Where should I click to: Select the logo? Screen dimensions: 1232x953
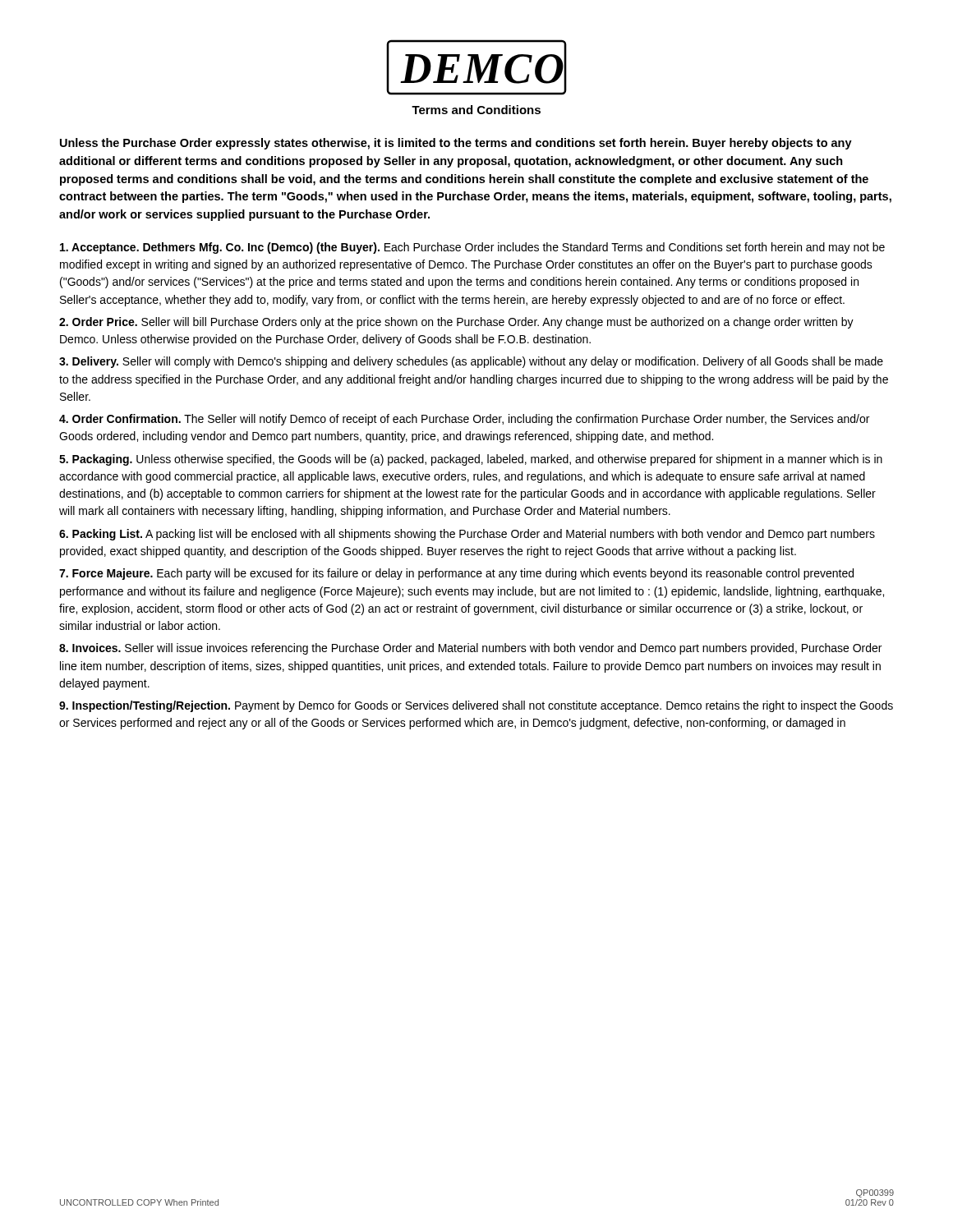(476, 69)
